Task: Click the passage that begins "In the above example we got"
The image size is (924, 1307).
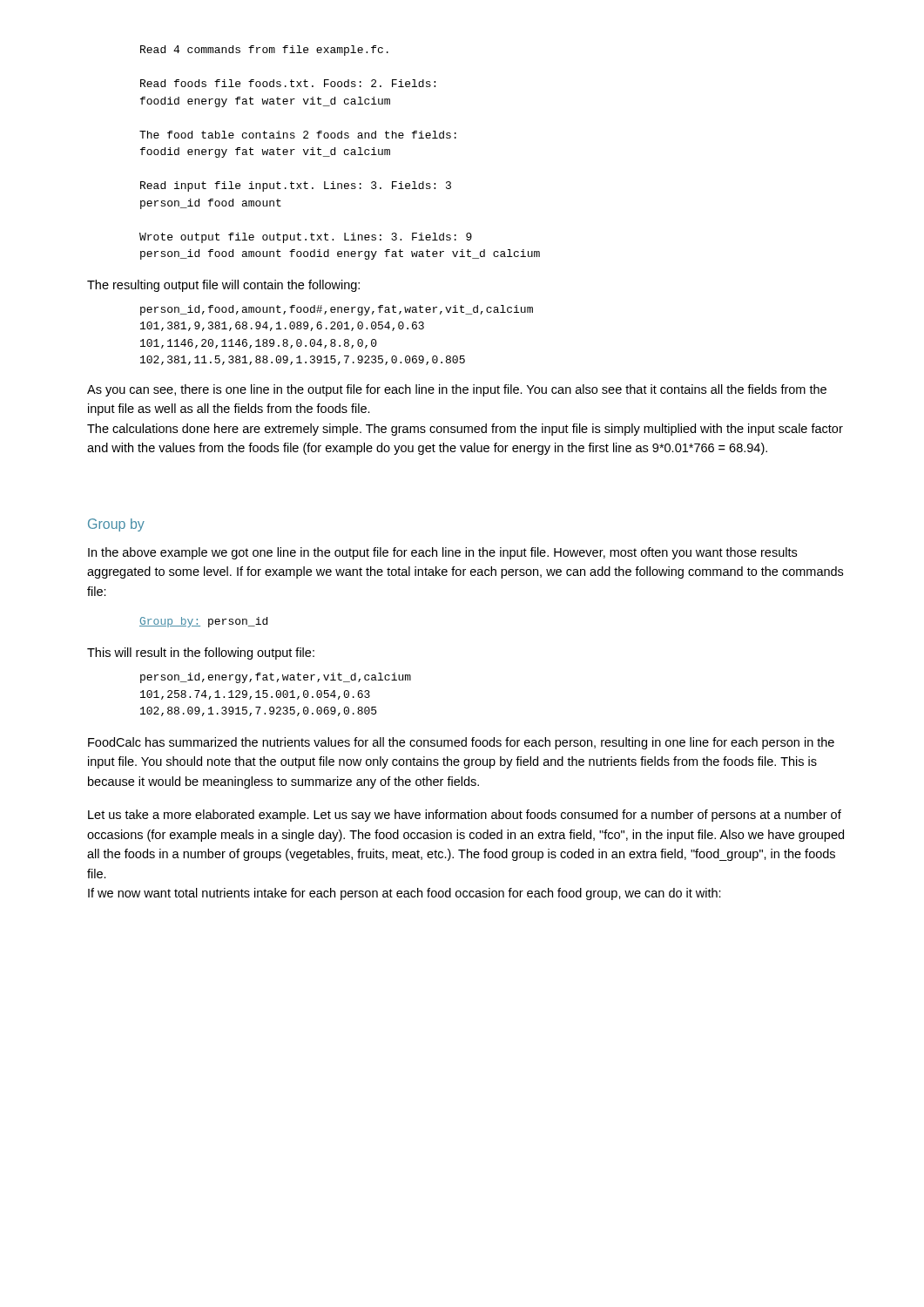Action: 465,572
